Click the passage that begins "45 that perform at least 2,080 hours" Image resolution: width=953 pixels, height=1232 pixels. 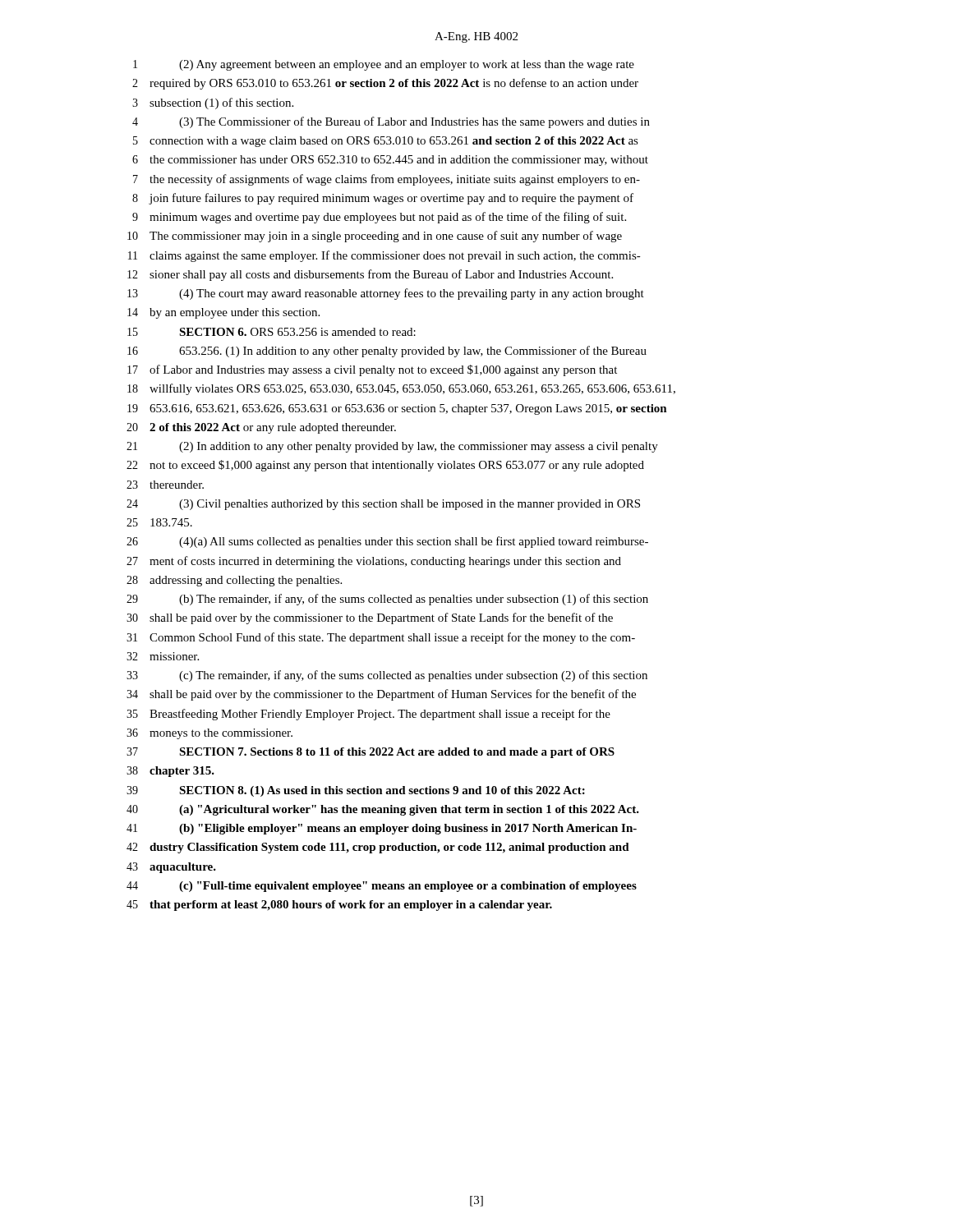point(476,905)
